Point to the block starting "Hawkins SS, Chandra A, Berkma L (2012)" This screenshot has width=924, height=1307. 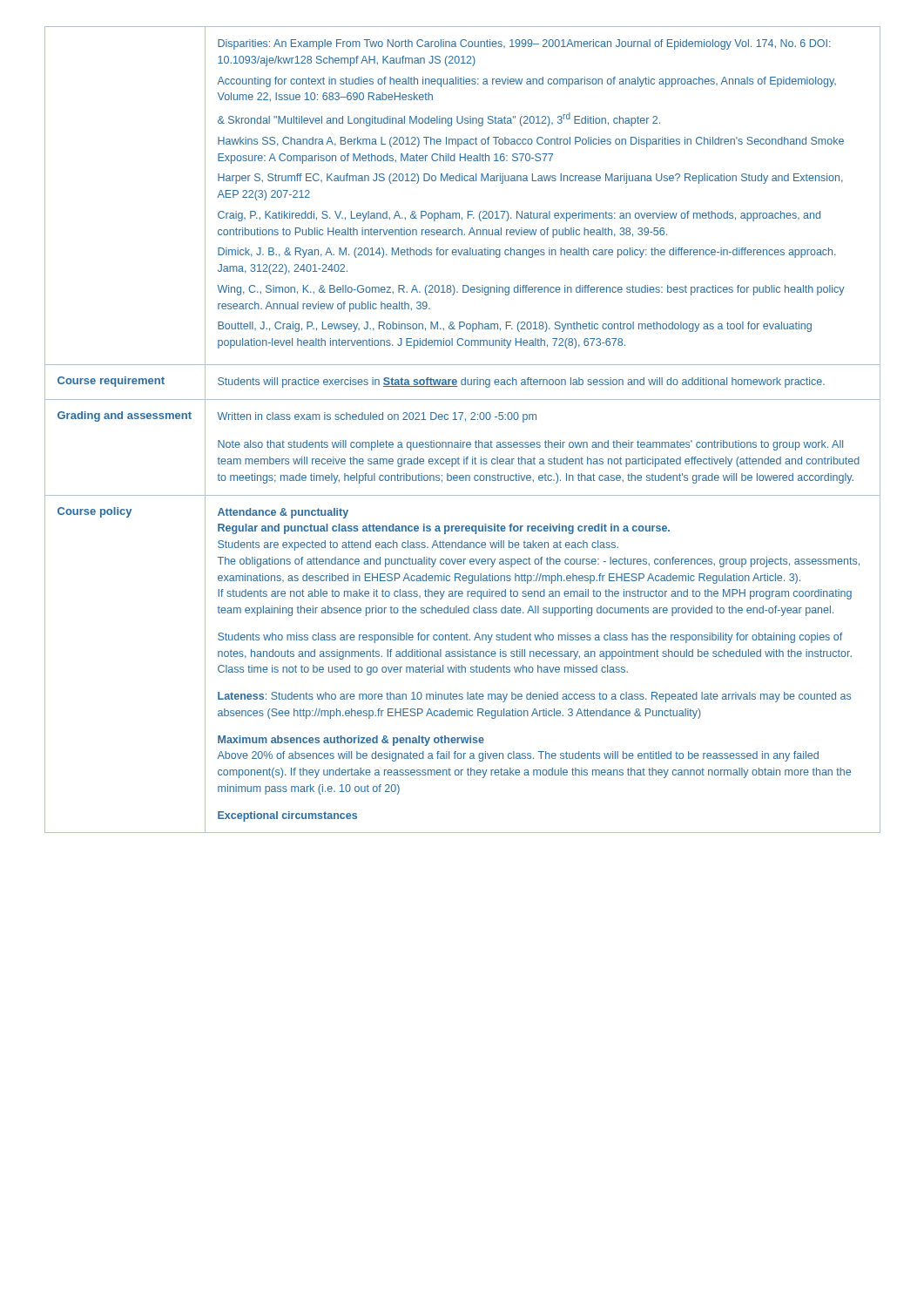coord(542,150)
